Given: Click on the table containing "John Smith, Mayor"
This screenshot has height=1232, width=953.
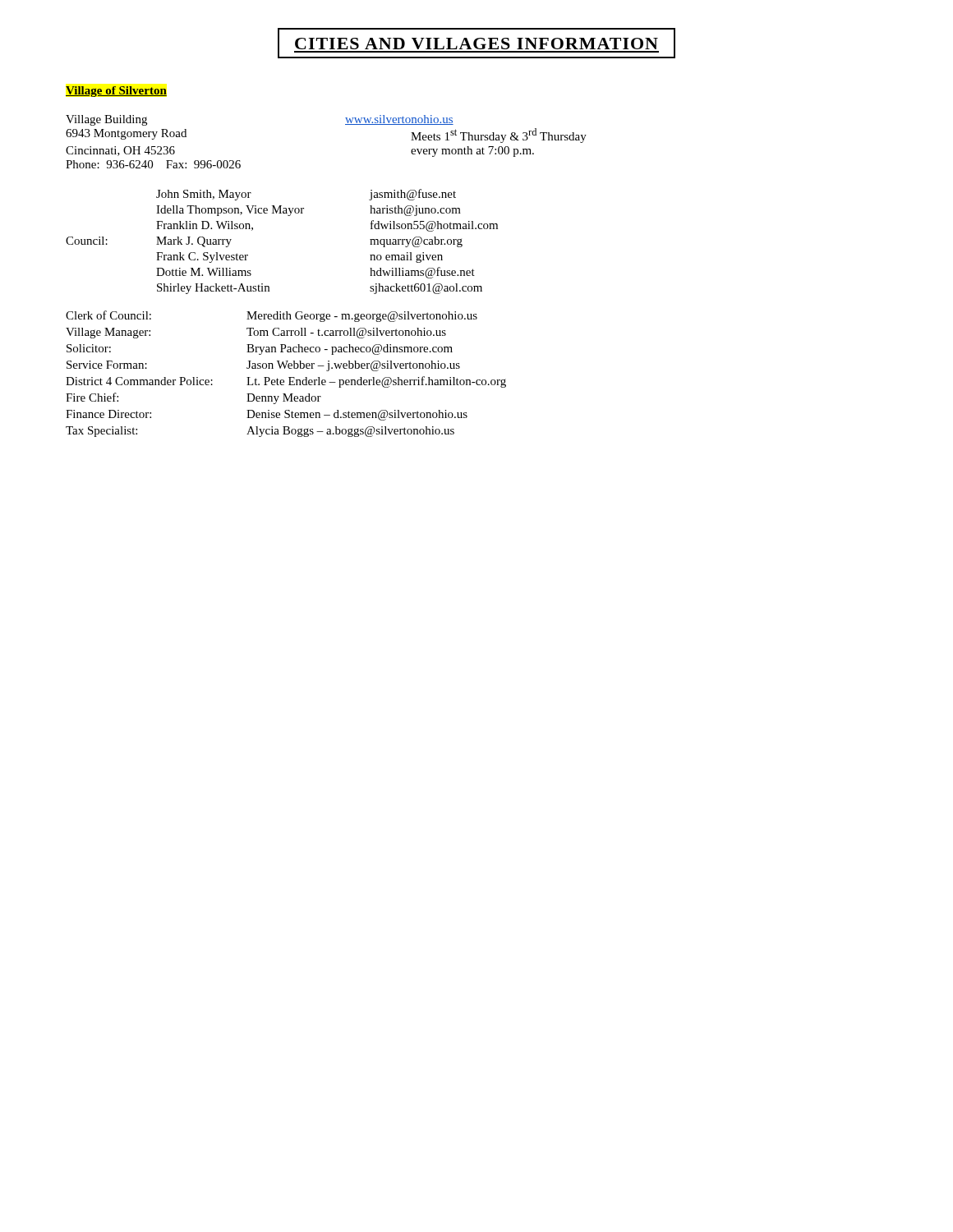Looking at the screenshot, I should 476,241.
